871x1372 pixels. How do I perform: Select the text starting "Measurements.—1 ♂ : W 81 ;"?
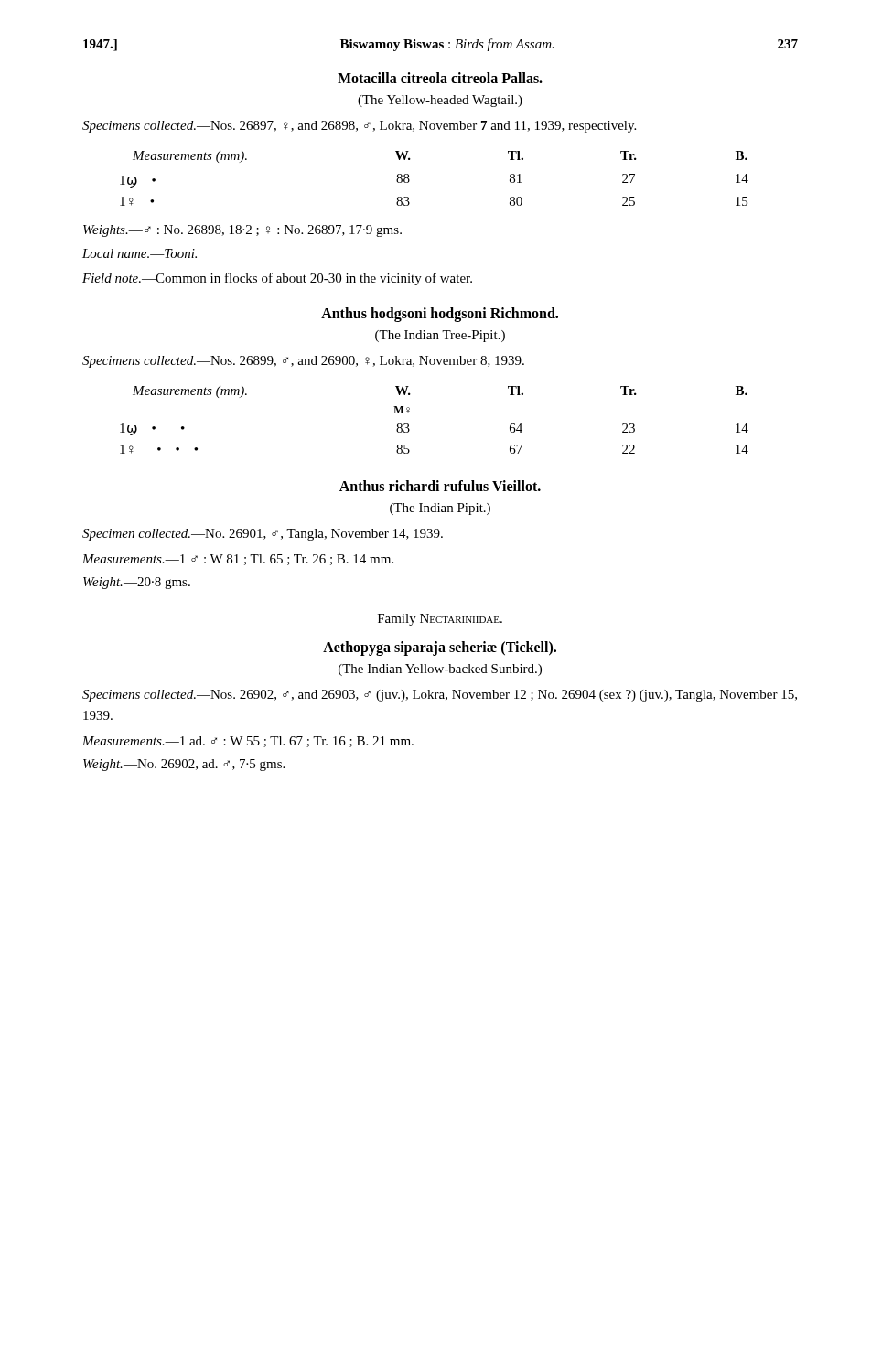pyautogui.click(x=238, y=558)
